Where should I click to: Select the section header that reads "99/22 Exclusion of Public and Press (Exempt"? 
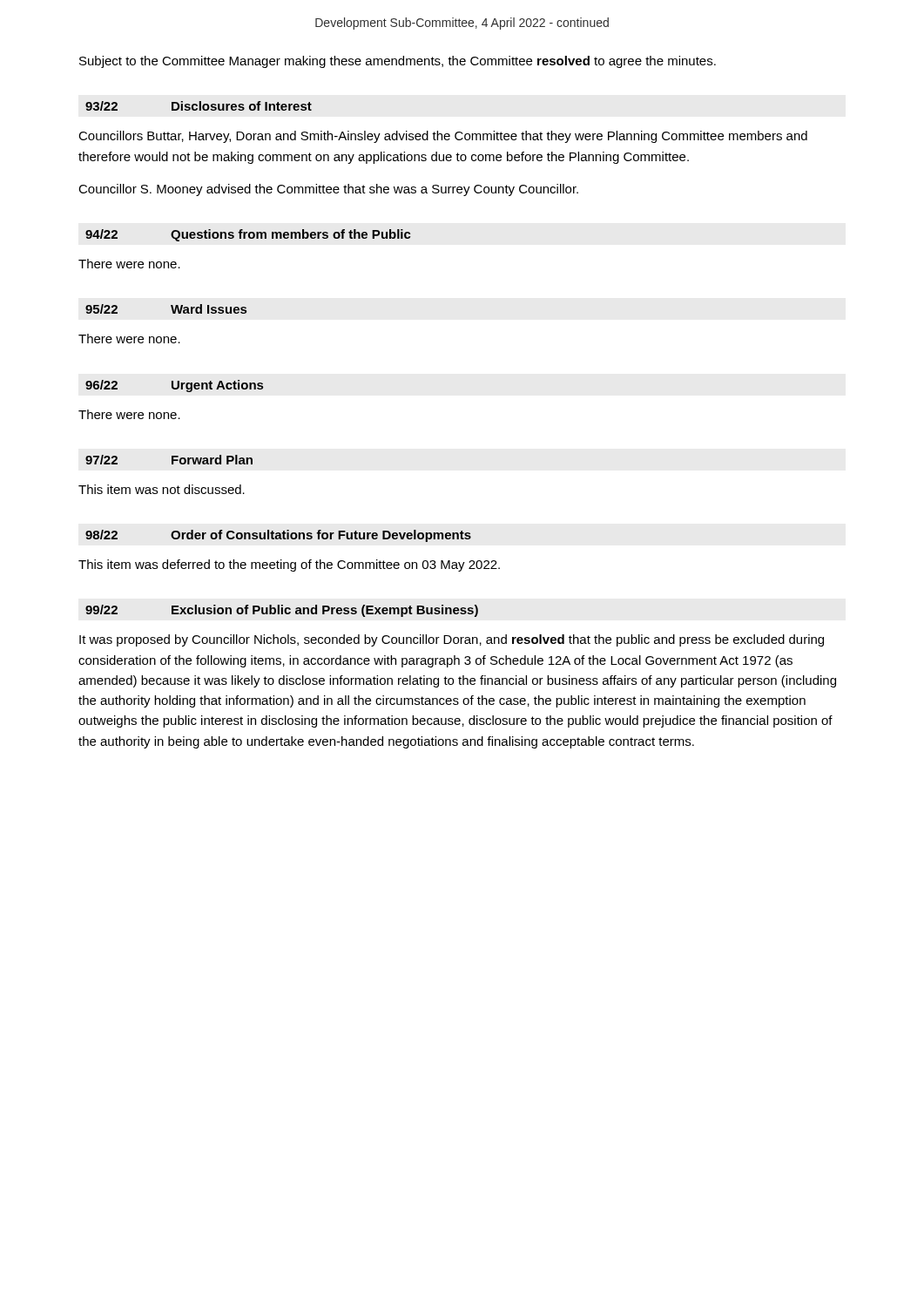click(x=282, y=610)
